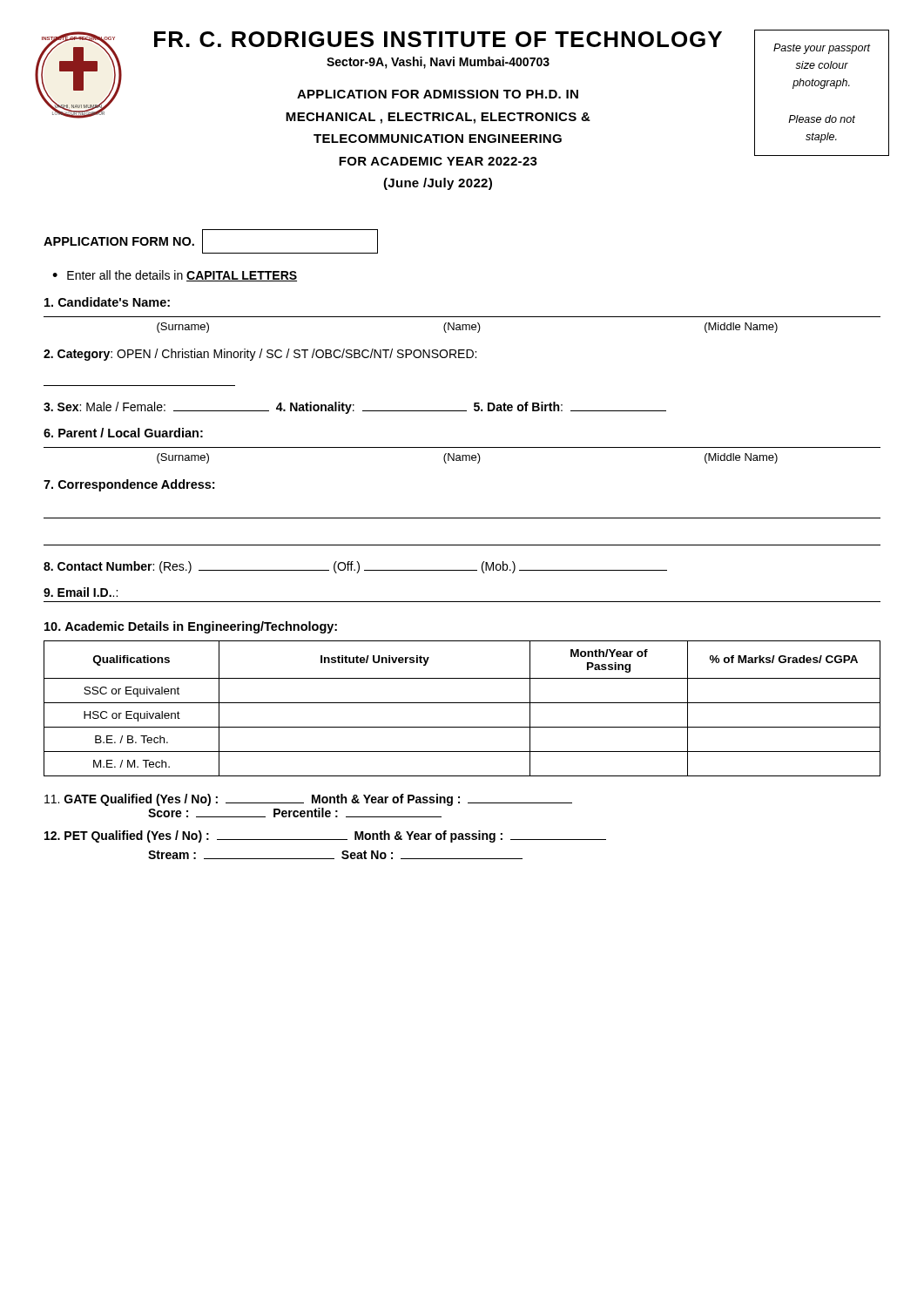
Task: Click where it says "Stream : Seat No :"
Action: pyautogui.click(x=335, y=854)
